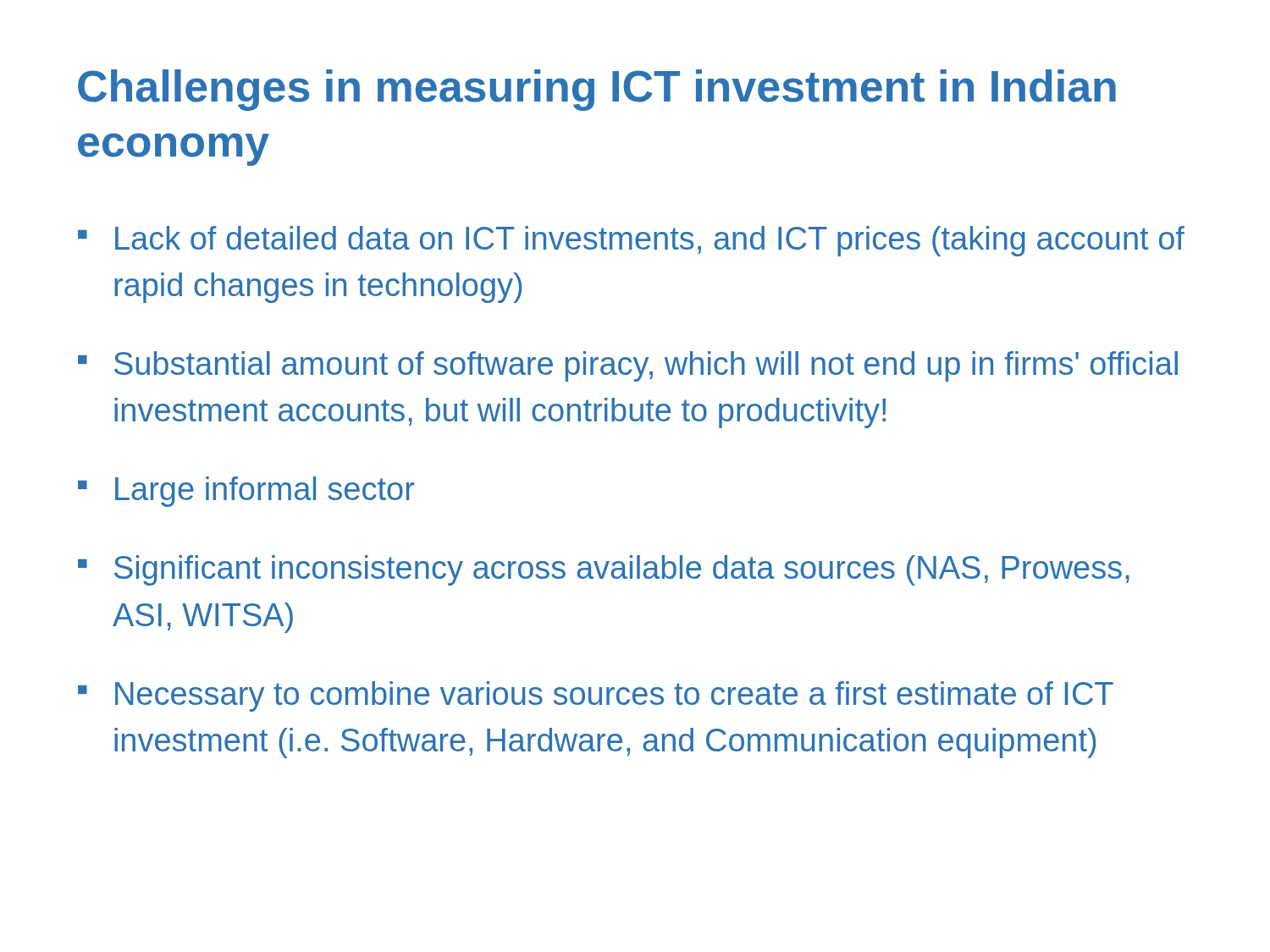The image size is (1270, 952).
Task: Point to the block beginning "▪ Necessary to combine various sources"
Action: tap(635, 717)
